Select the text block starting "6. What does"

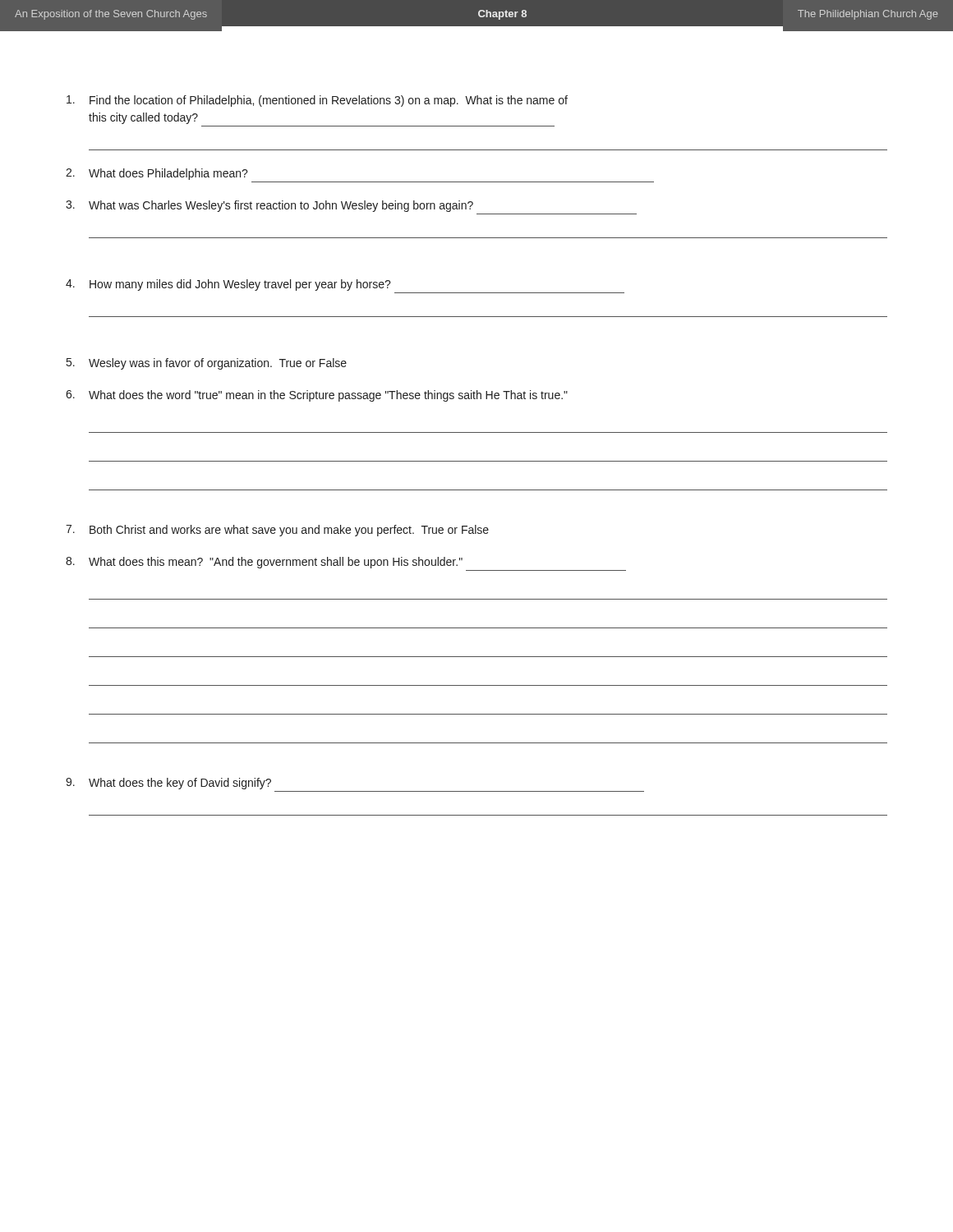476,439
